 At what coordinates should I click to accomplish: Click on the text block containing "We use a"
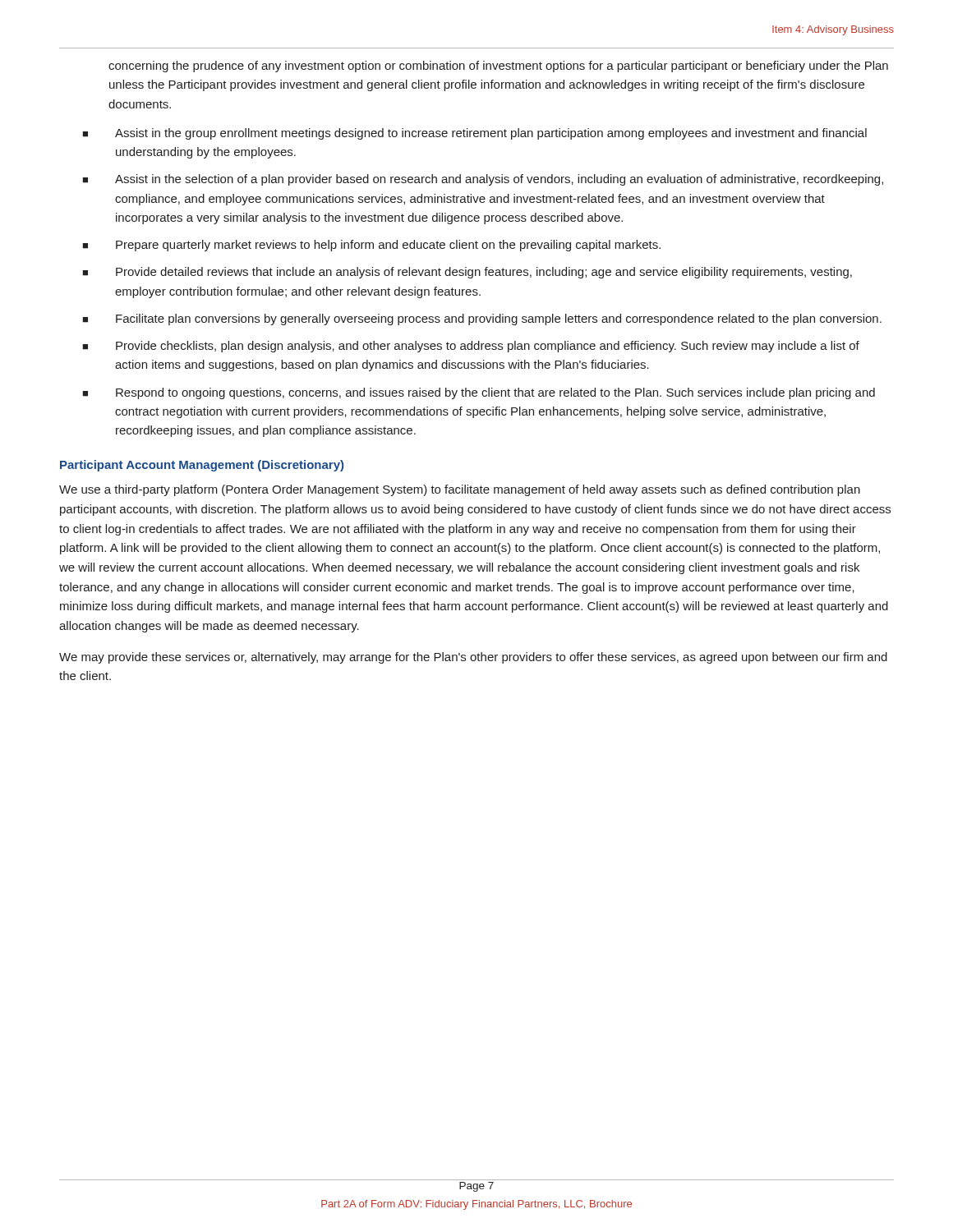coord(475,557)
